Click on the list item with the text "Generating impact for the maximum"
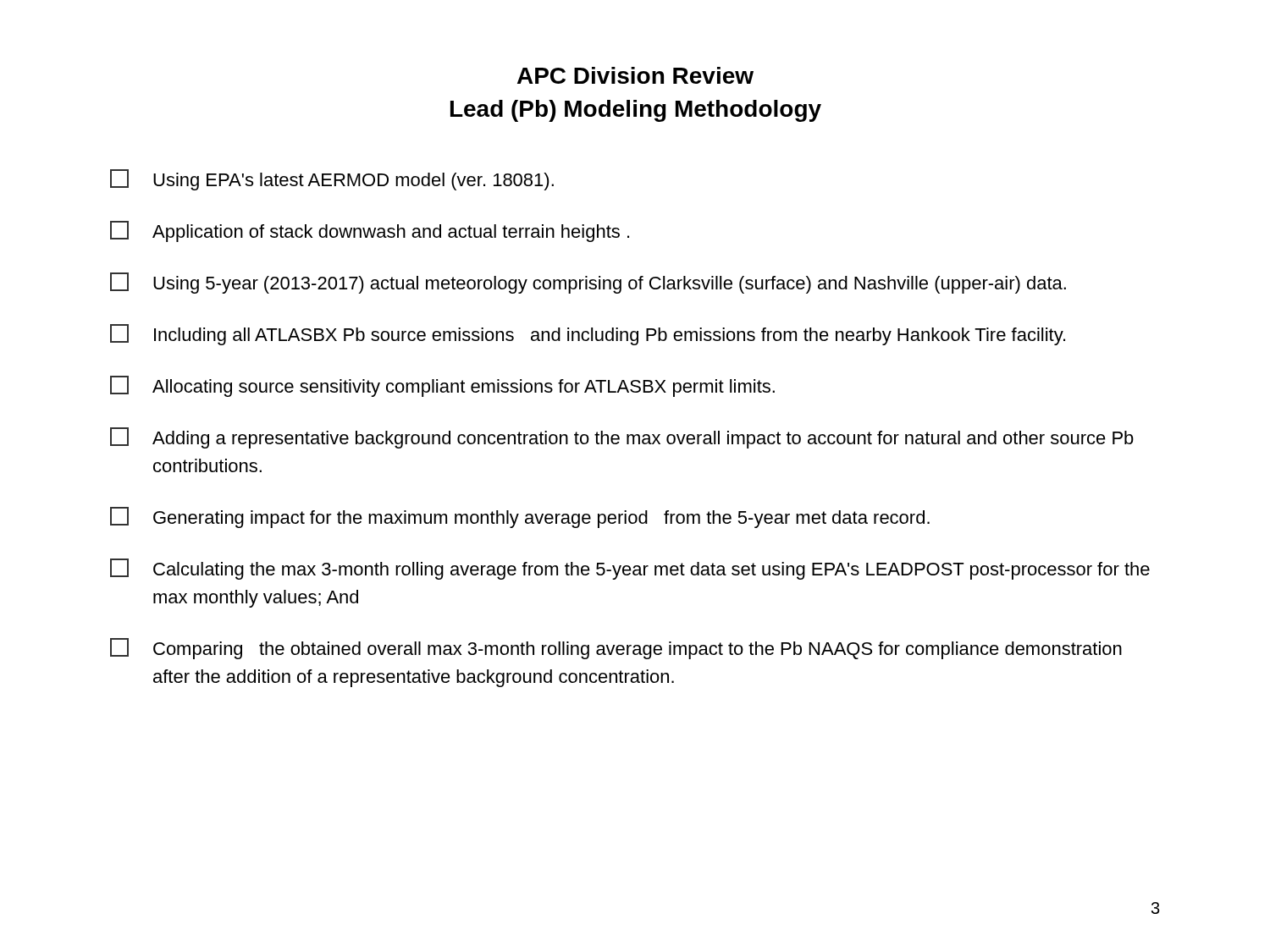This screenshot has width=1270, height=952. coord(635,518)
